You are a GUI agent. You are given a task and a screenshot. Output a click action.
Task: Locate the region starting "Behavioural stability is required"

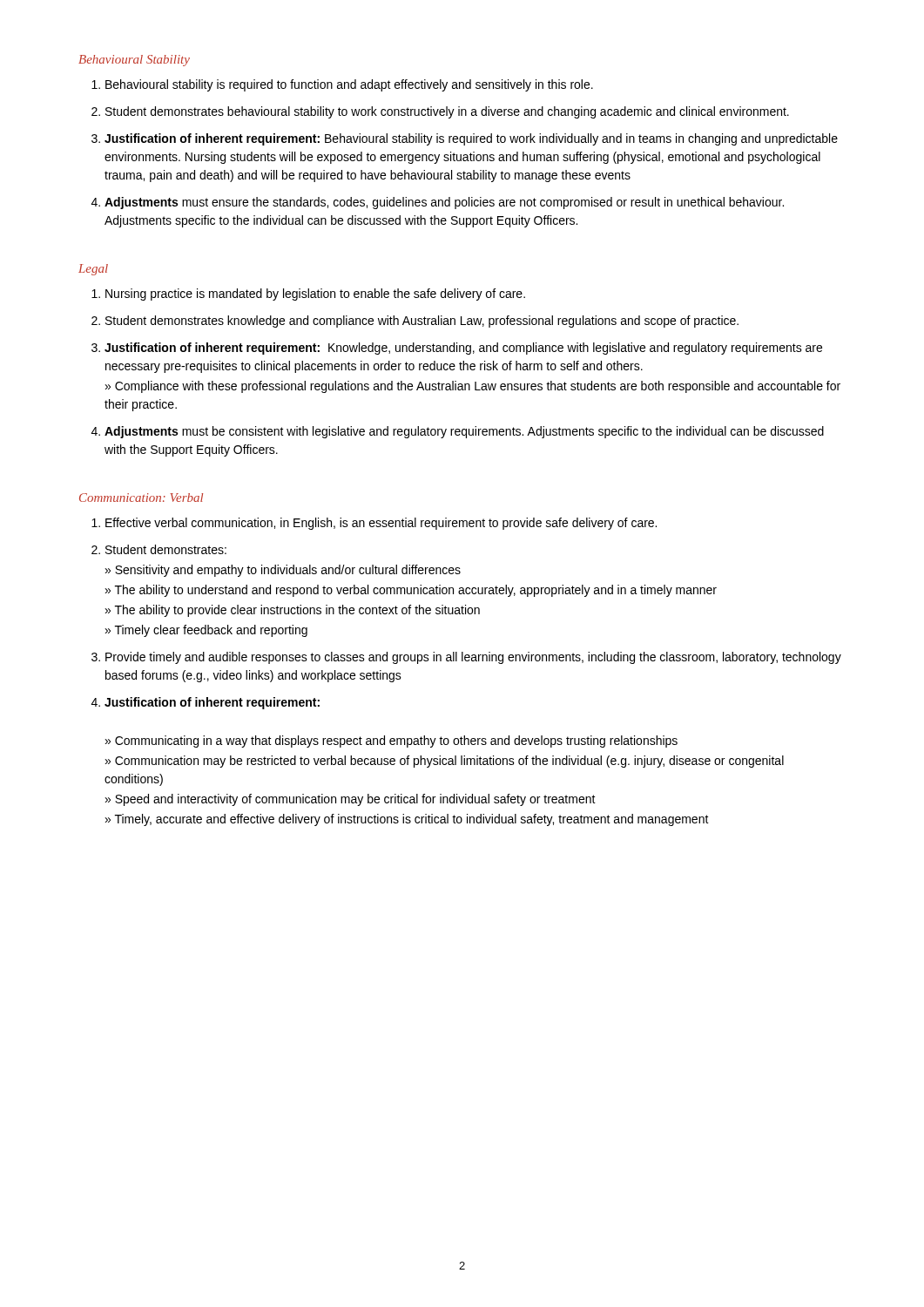(x=349, y=84)
